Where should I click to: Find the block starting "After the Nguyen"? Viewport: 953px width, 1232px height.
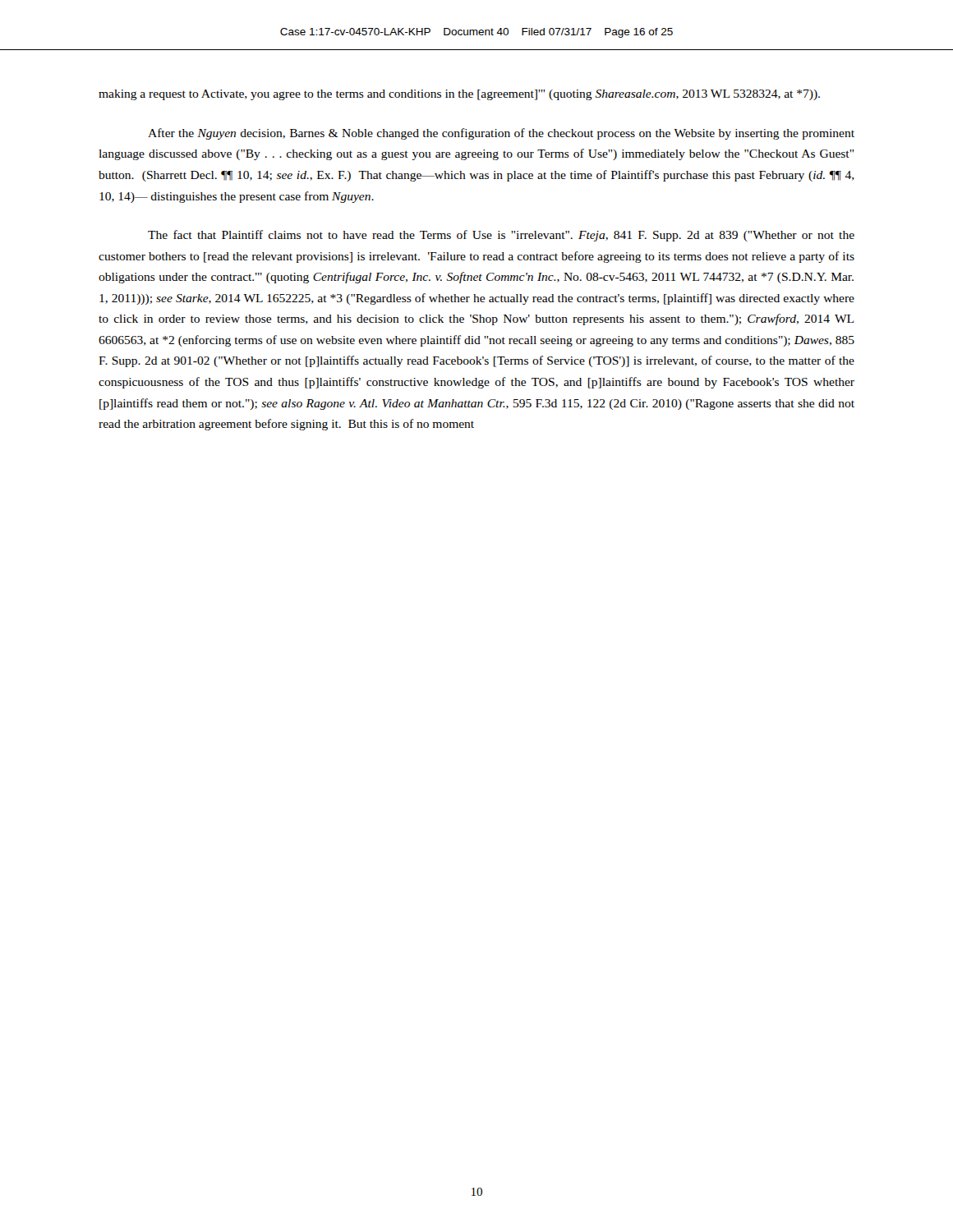[476, 164]
